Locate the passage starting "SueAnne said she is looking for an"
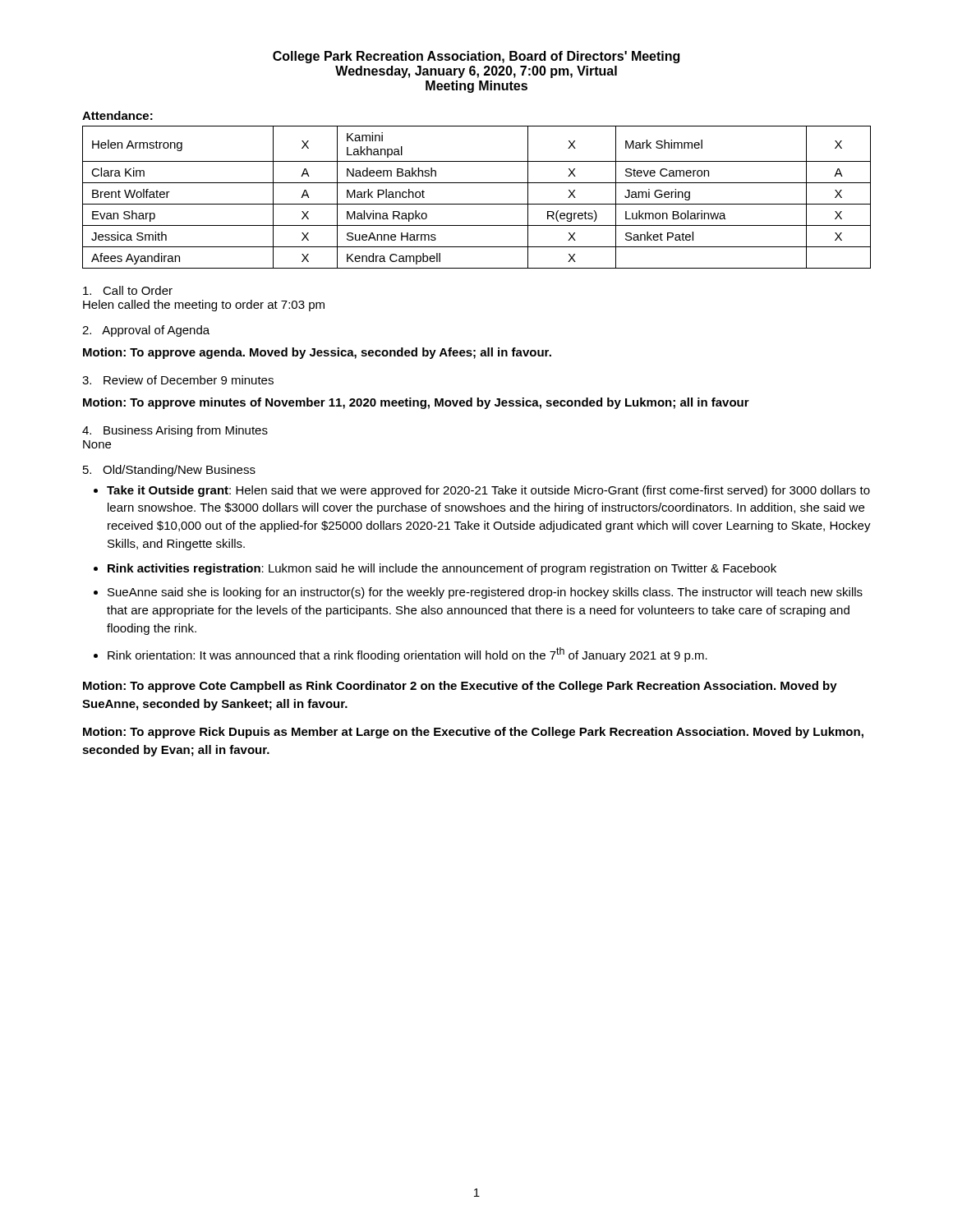The width and height of the screenshot is (953, 1232). 485,610
